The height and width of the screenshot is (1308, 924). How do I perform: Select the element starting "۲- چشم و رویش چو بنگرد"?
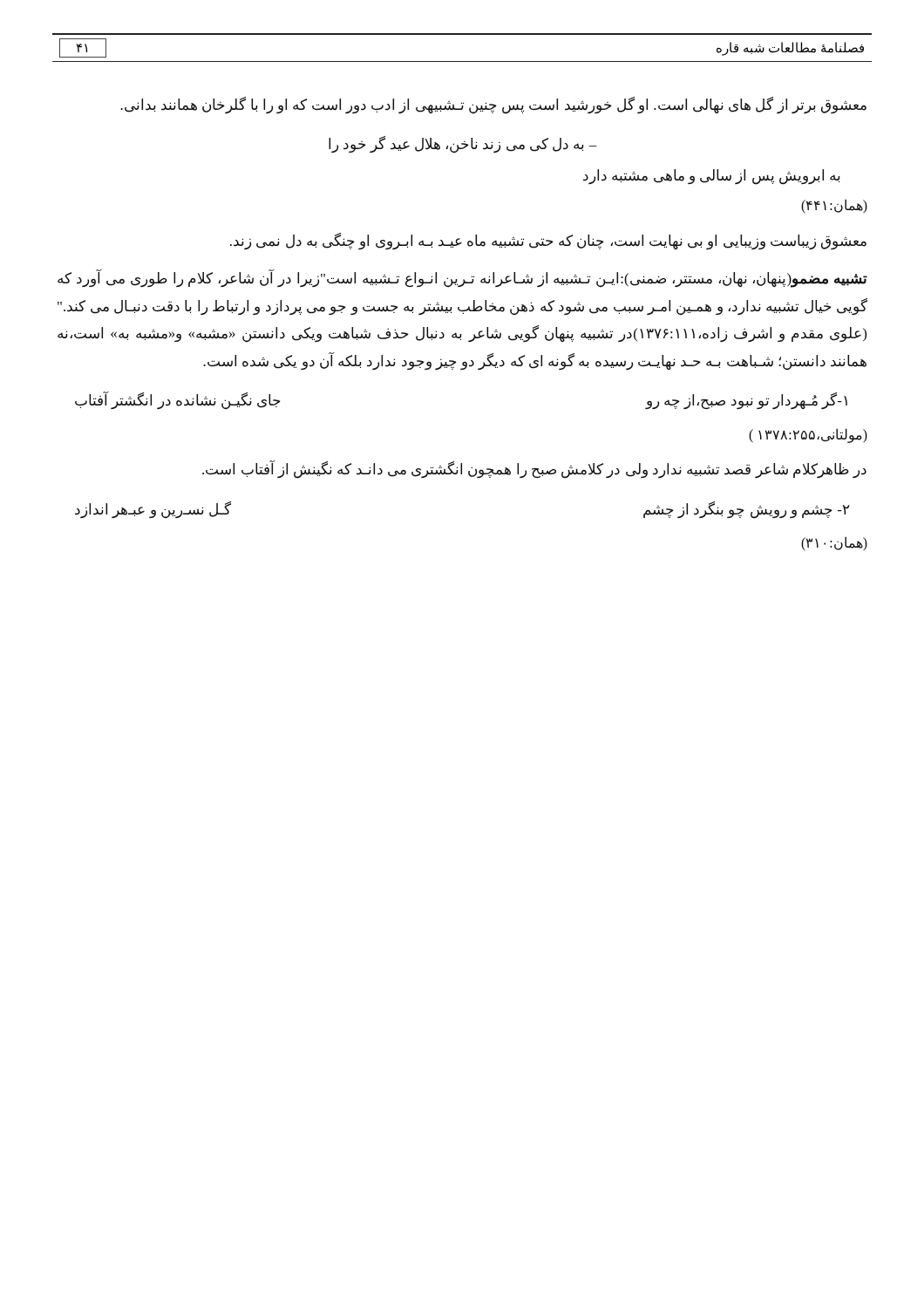coord(737,510)
